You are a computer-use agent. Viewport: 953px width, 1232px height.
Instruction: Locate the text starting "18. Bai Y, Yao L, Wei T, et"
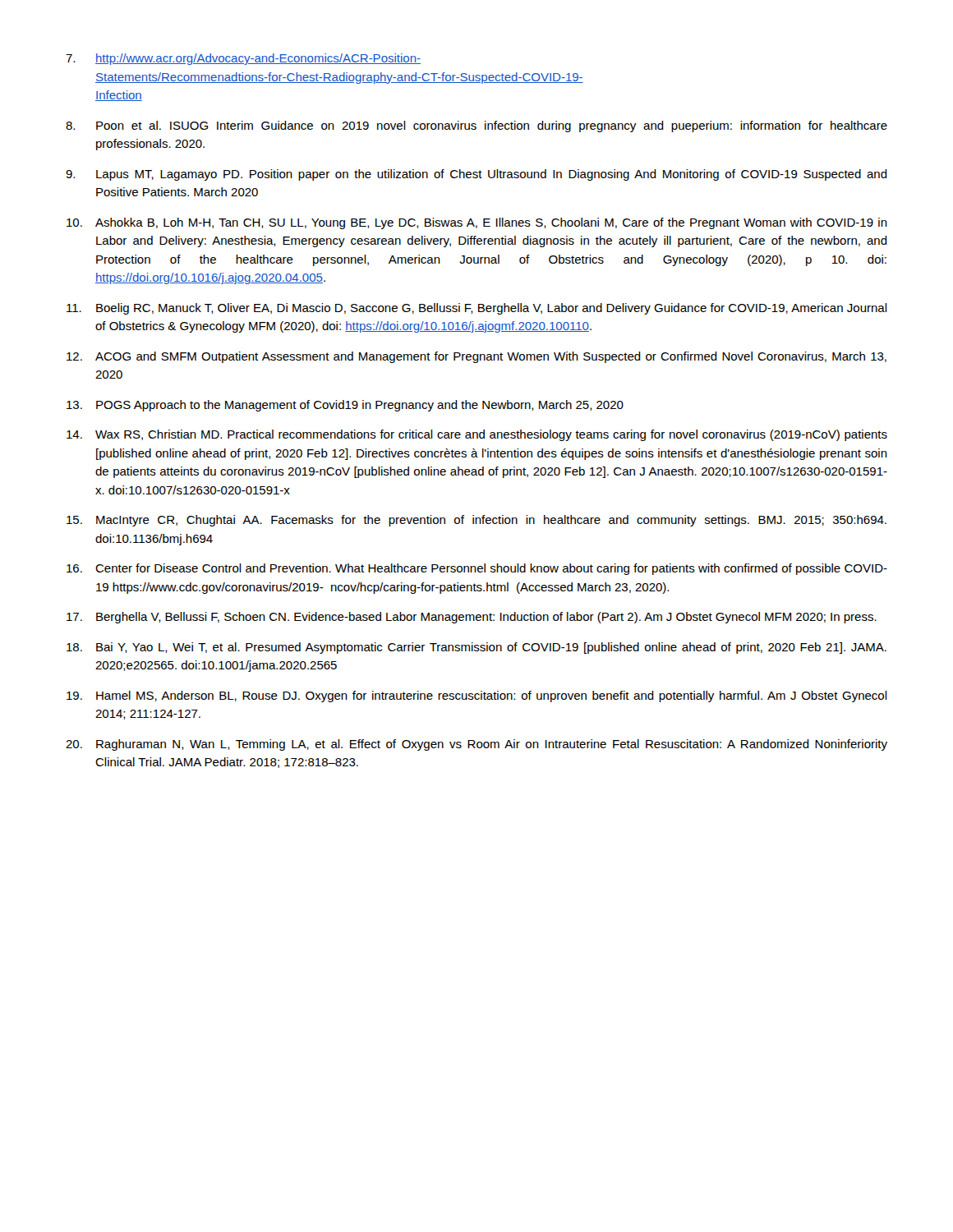[476, 656]
